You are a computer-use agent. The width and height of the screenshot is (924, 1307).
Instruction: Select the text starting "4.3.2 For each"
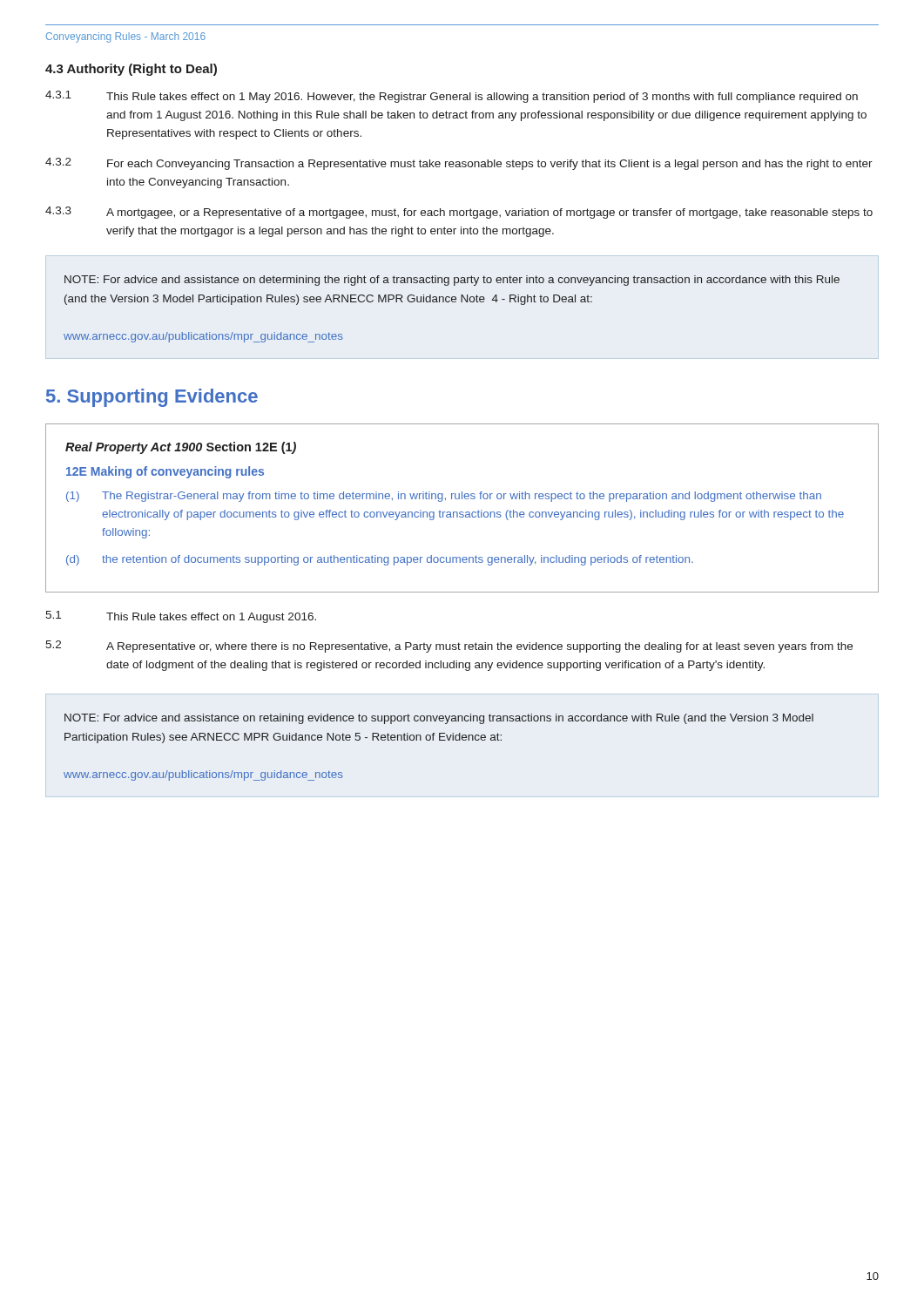click(x=462, y=173)
